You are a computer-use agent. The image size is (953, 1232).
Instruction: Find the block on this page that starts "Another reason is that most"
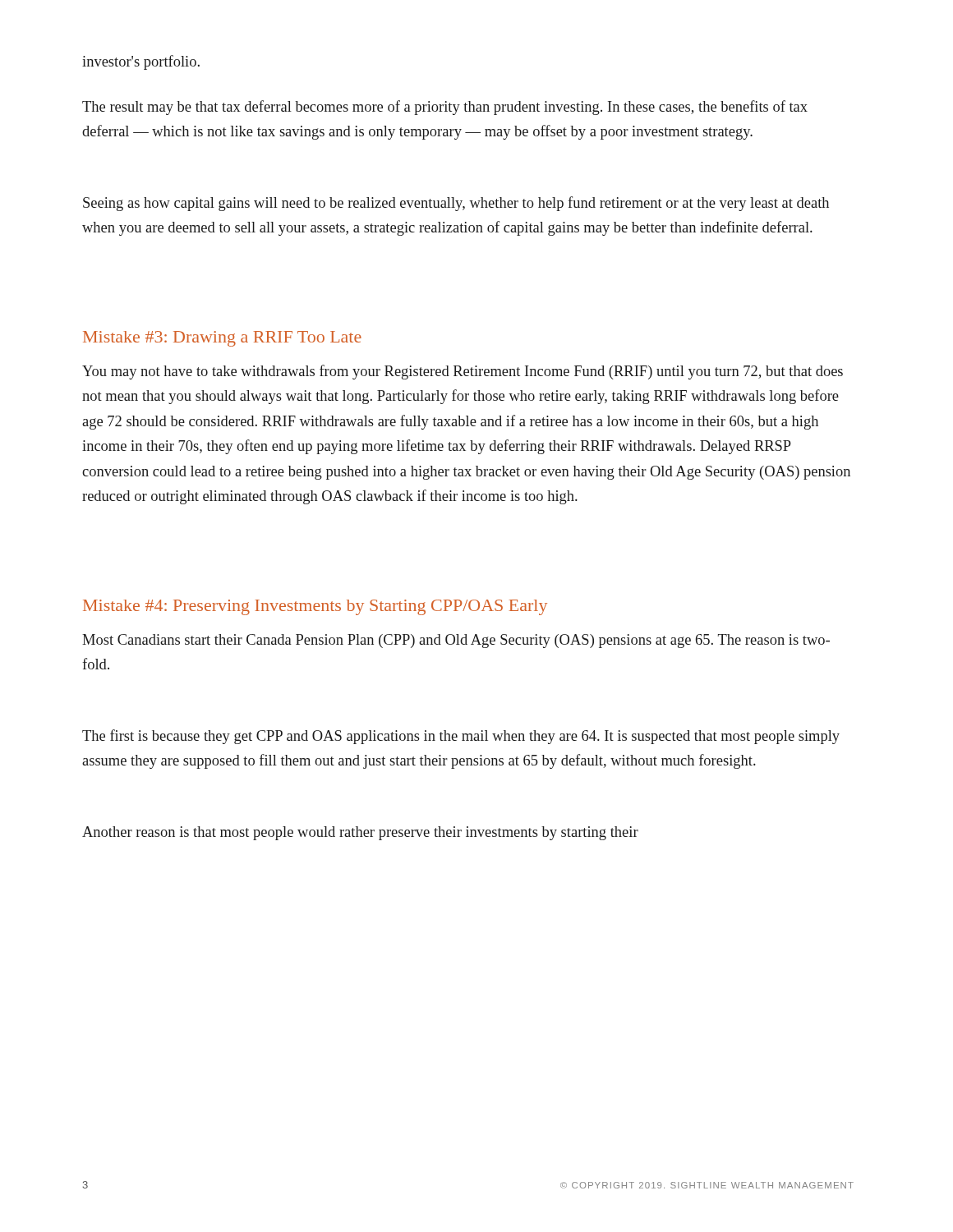pos(360,832)
